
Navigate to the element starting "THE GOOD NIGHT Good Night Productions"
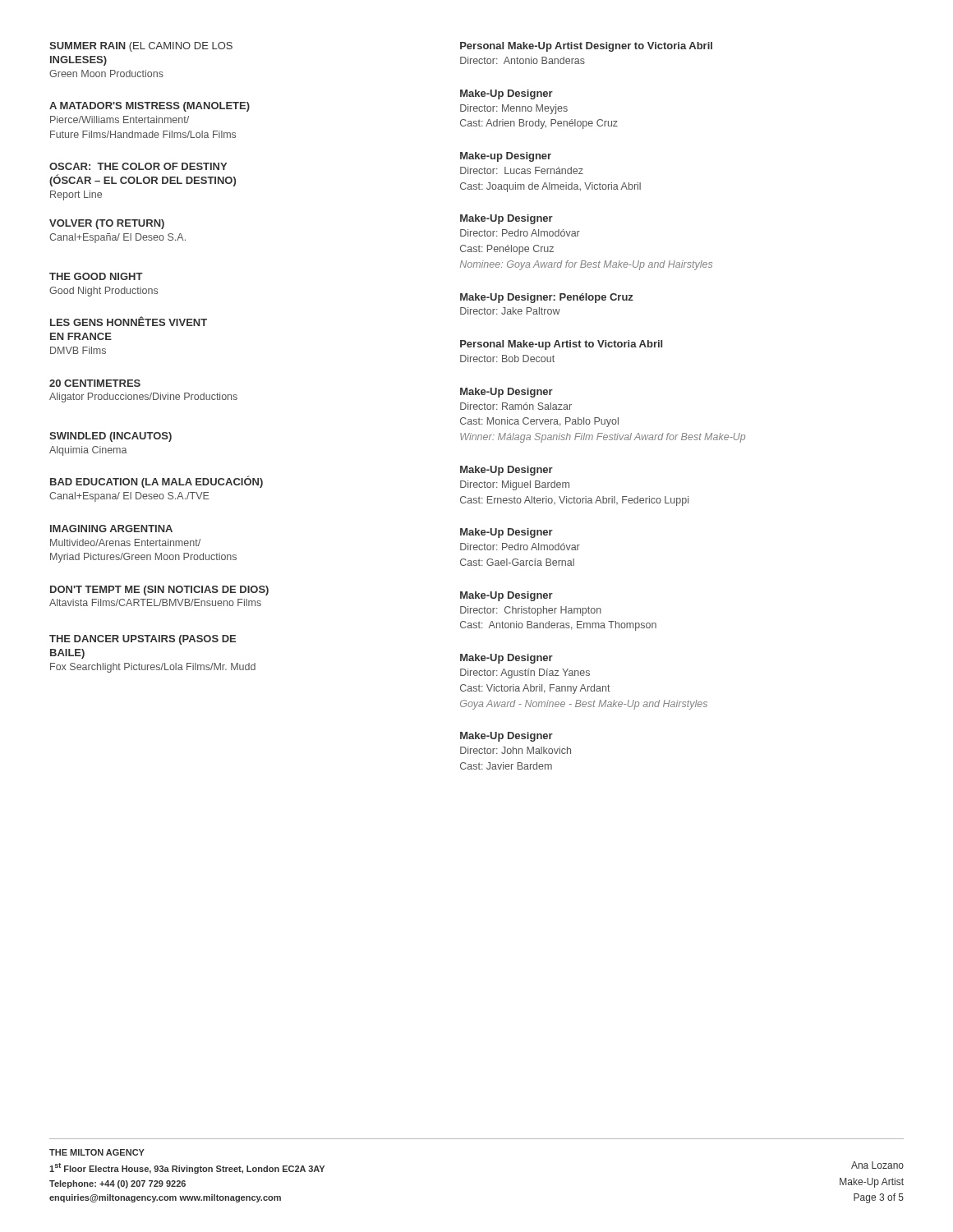click(96, 276)
